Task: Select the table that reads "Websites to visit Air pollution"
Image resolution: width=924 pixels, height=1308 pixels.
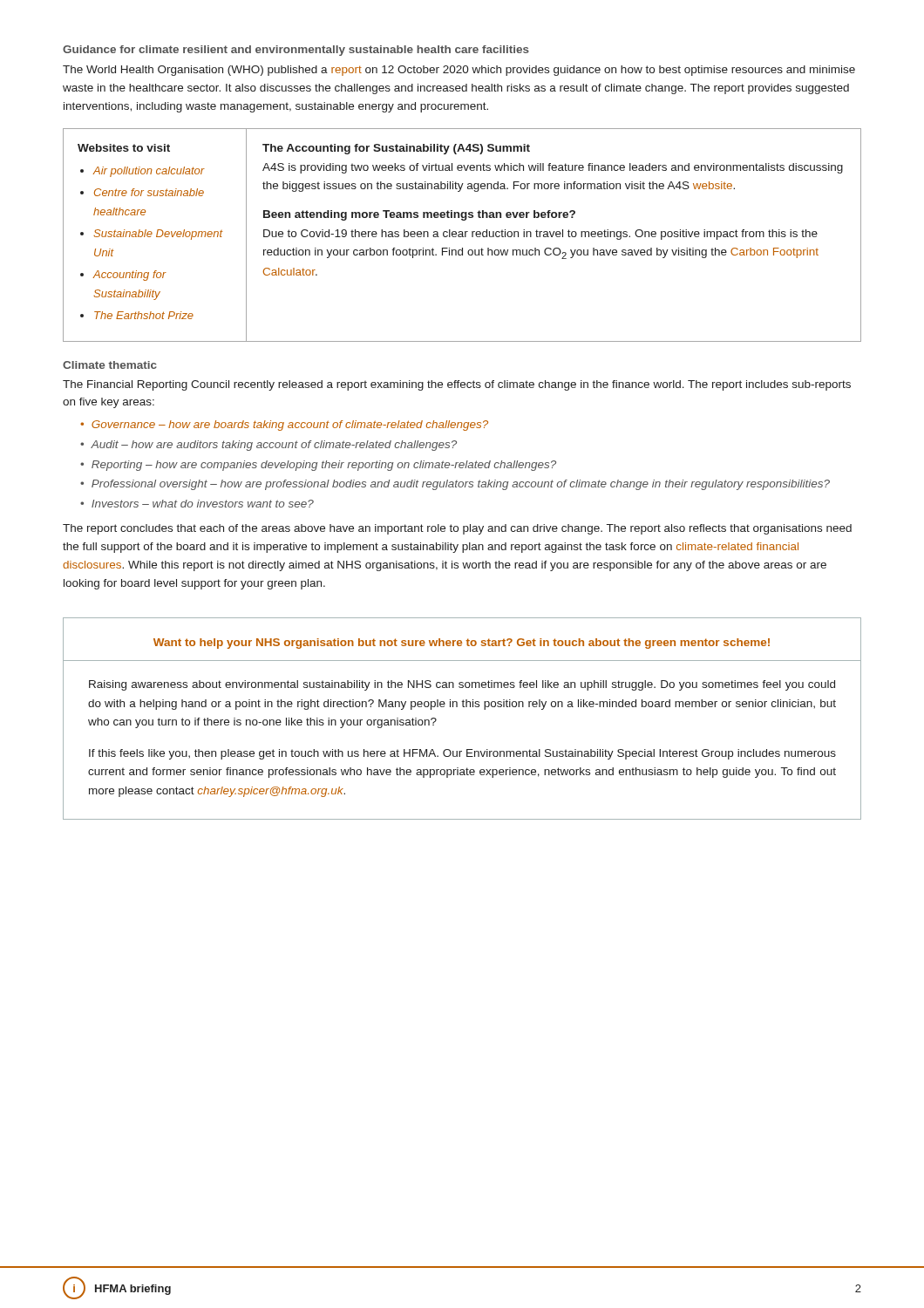Action: (x=462, y=235)
